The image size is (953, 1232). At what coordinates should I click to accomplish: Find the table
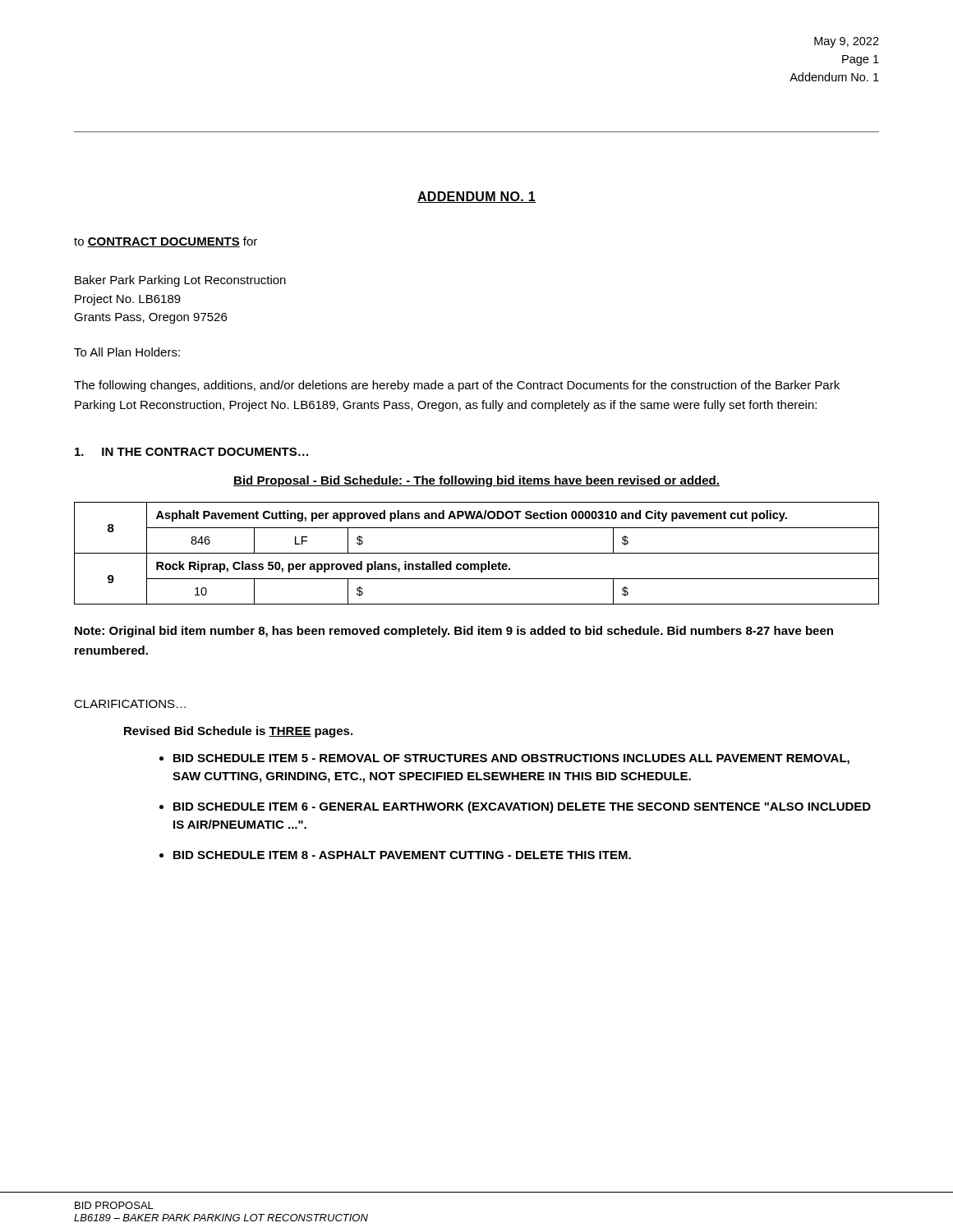[x=476, y=553]
